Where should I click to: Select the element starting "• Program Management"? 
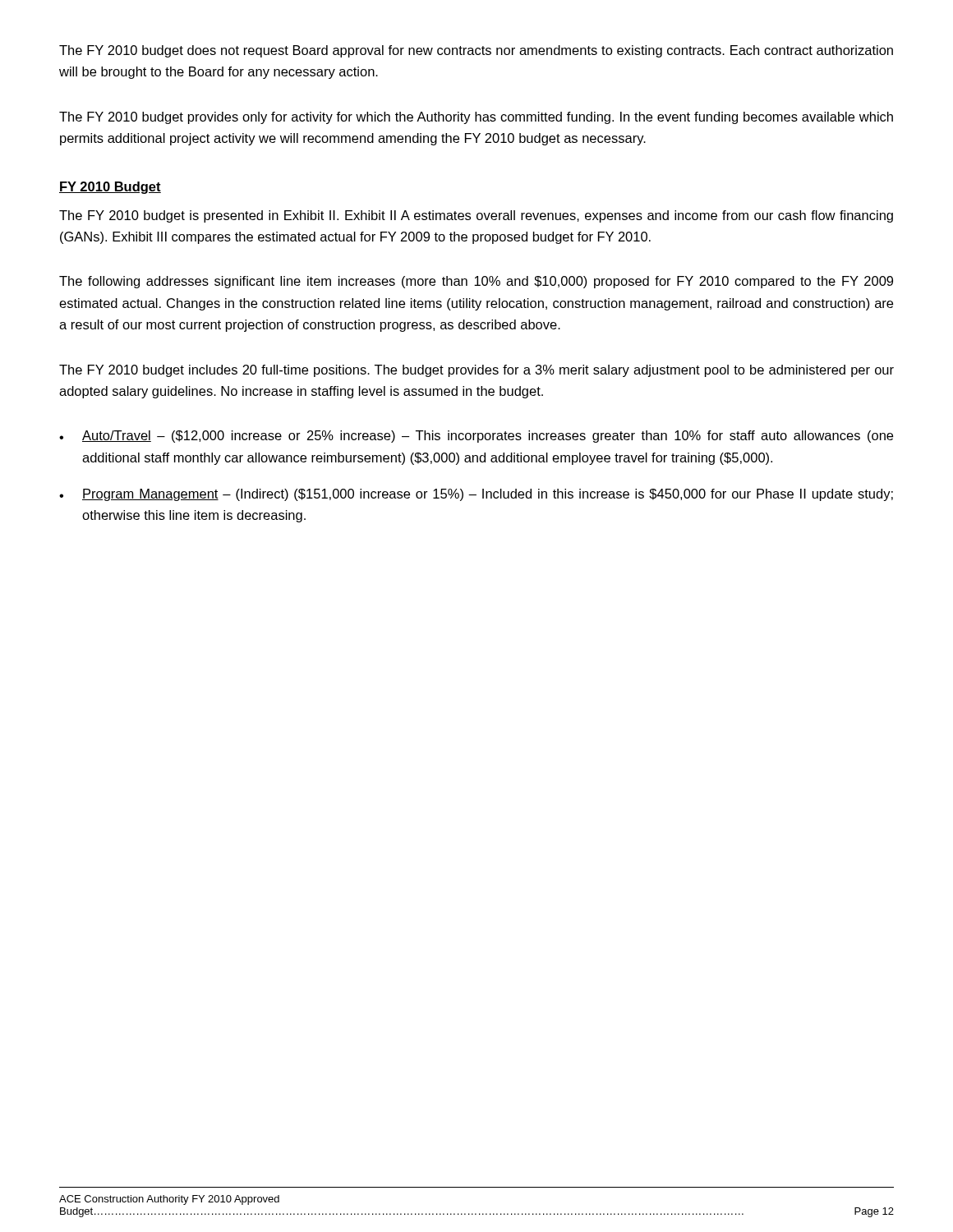pyautogui.click(x=476, y=505)
